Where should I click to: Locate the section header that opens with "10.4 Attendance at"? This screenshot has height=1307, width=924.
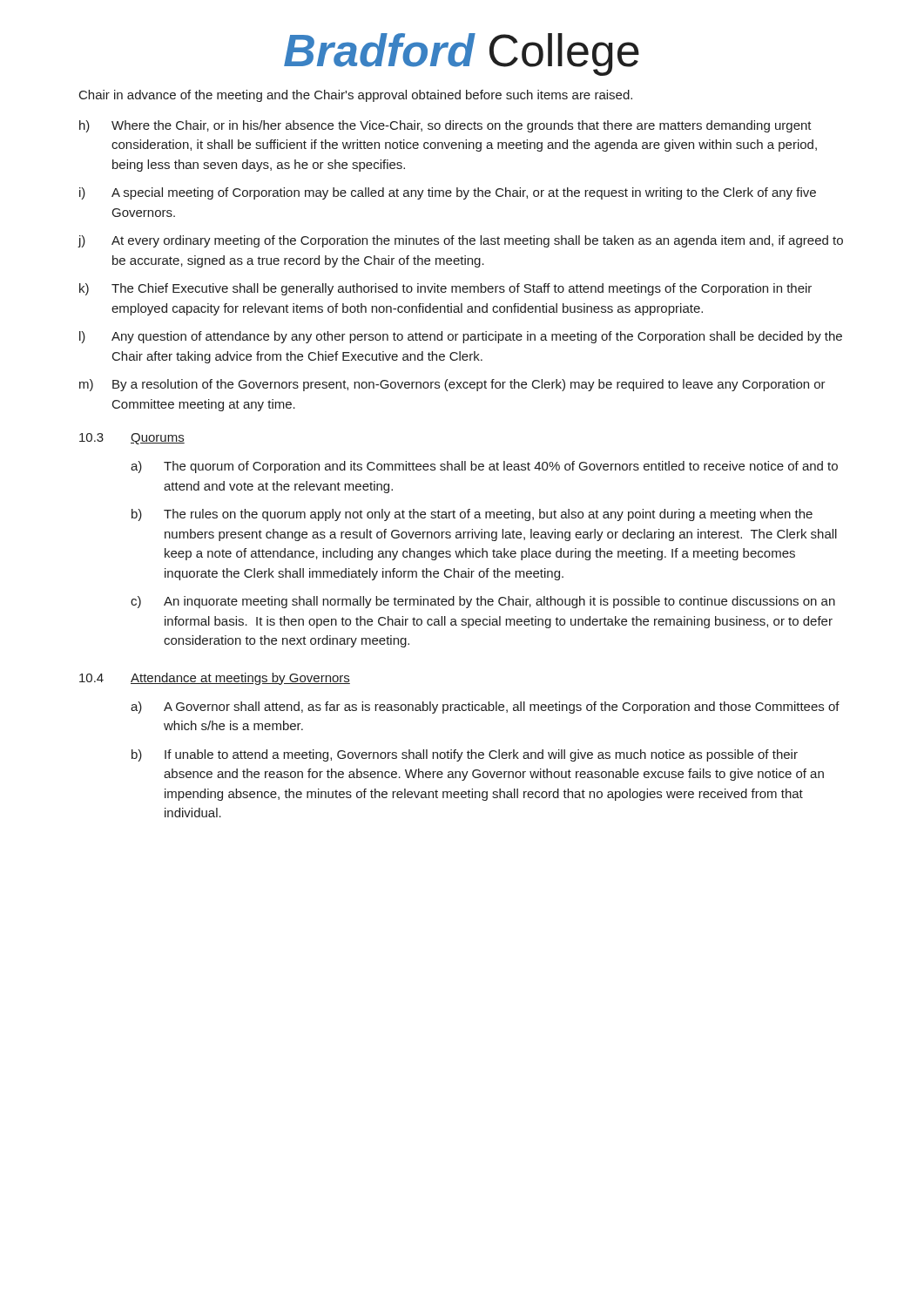point(214,677)
